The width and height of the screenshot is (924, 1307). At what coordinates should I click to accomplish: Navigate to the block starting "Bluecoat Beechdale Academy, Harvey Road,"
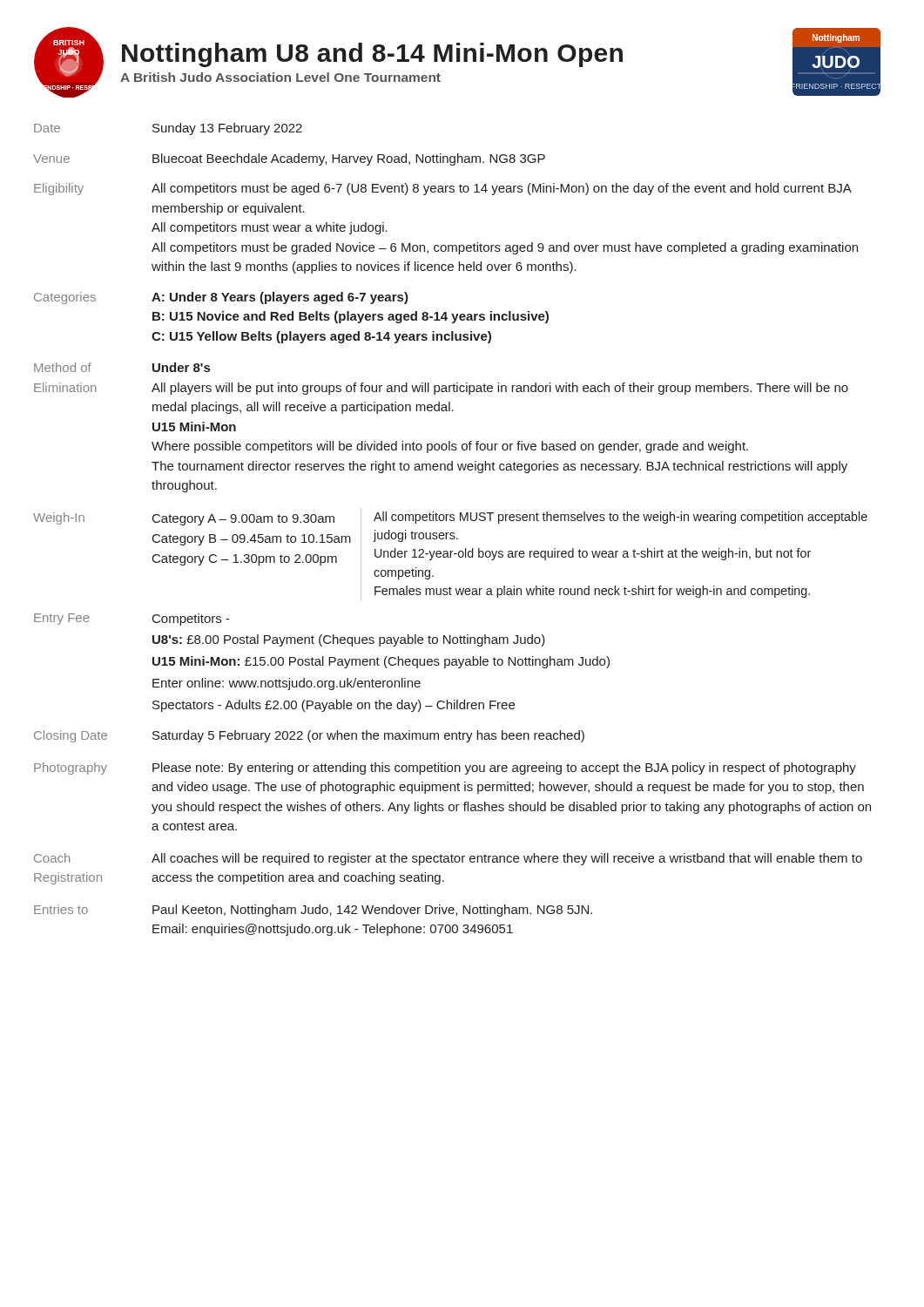click(x=349, y=158)
